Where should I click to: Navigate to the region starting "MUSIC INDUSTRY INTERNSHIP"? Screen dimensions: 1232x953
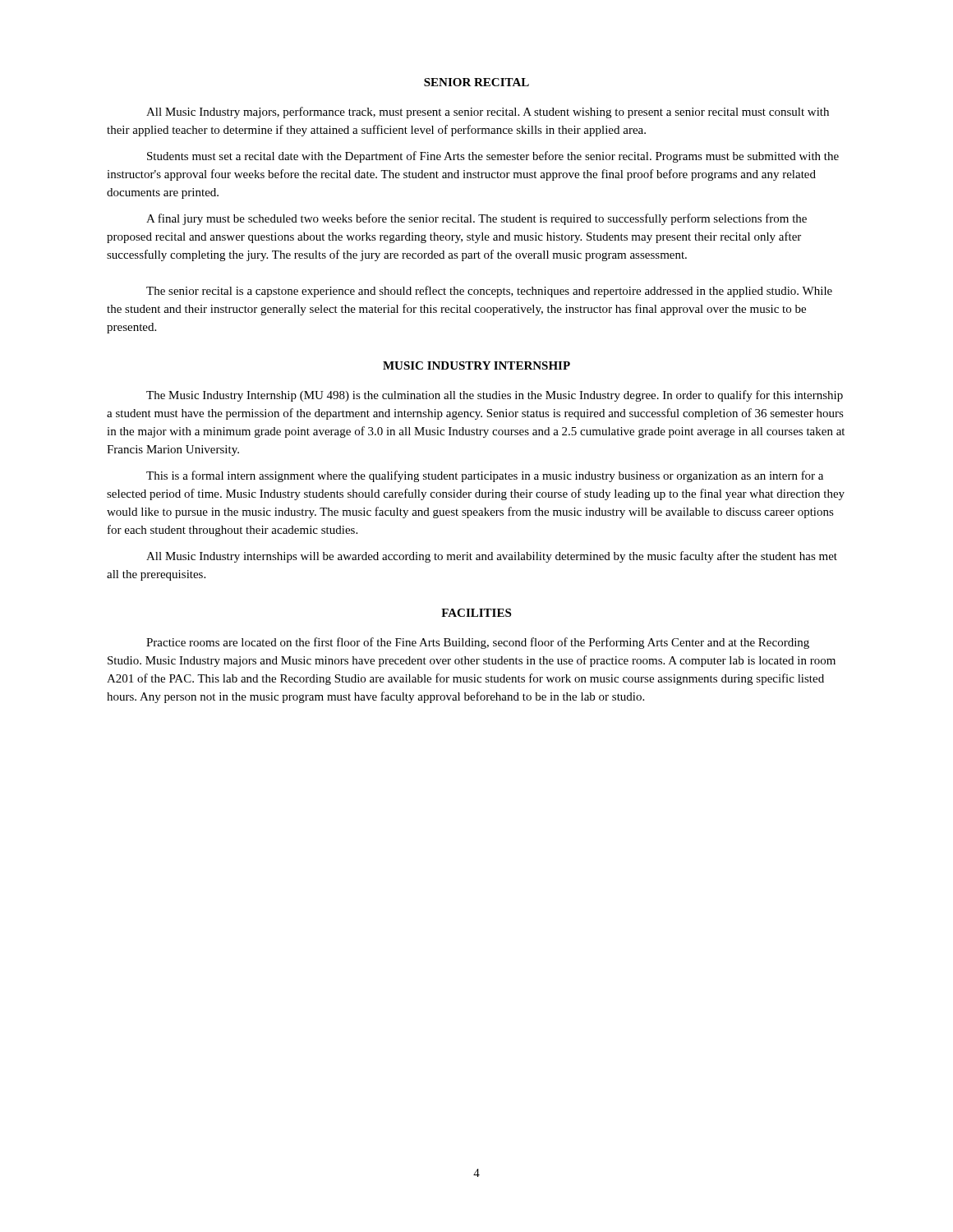pos(476,366)
